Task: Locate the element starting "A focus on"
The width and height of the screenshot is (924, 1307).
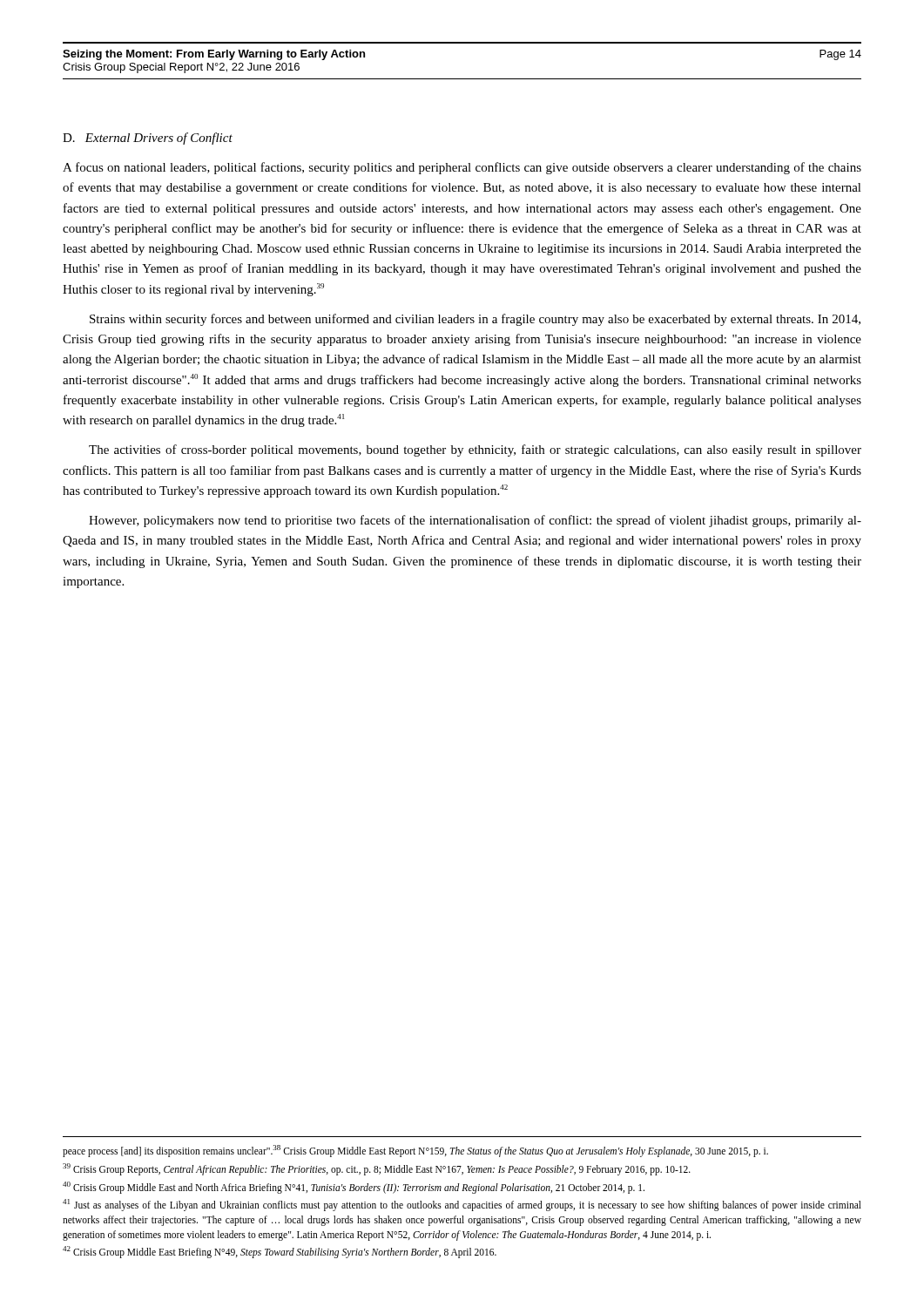Action: (462, 229)
